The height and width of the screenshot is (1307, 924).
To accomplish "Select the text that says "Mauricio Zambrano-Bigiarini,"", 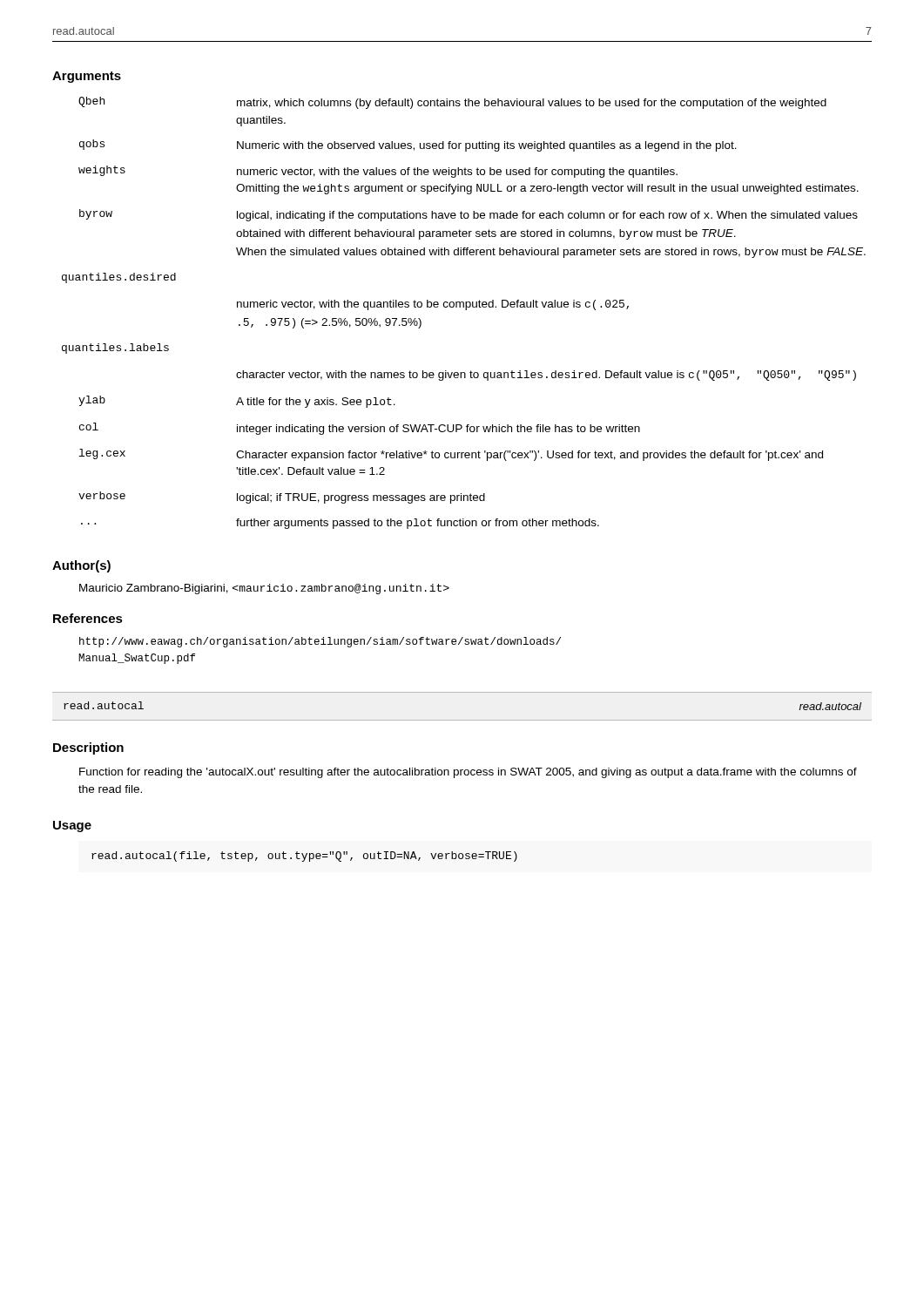I will click(264, 588).
